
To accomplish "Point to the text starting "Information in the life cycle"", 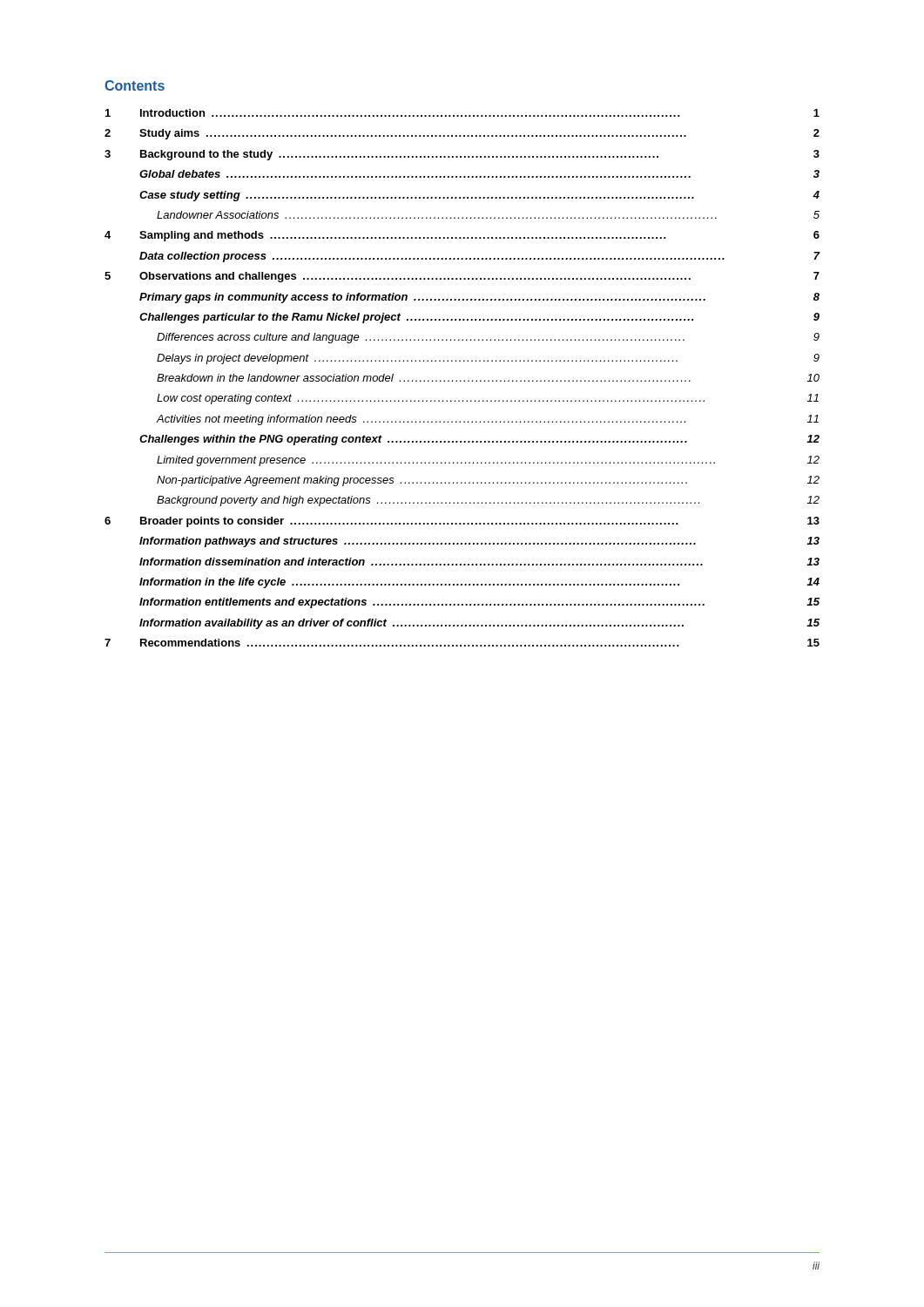I will pos(479,582).
